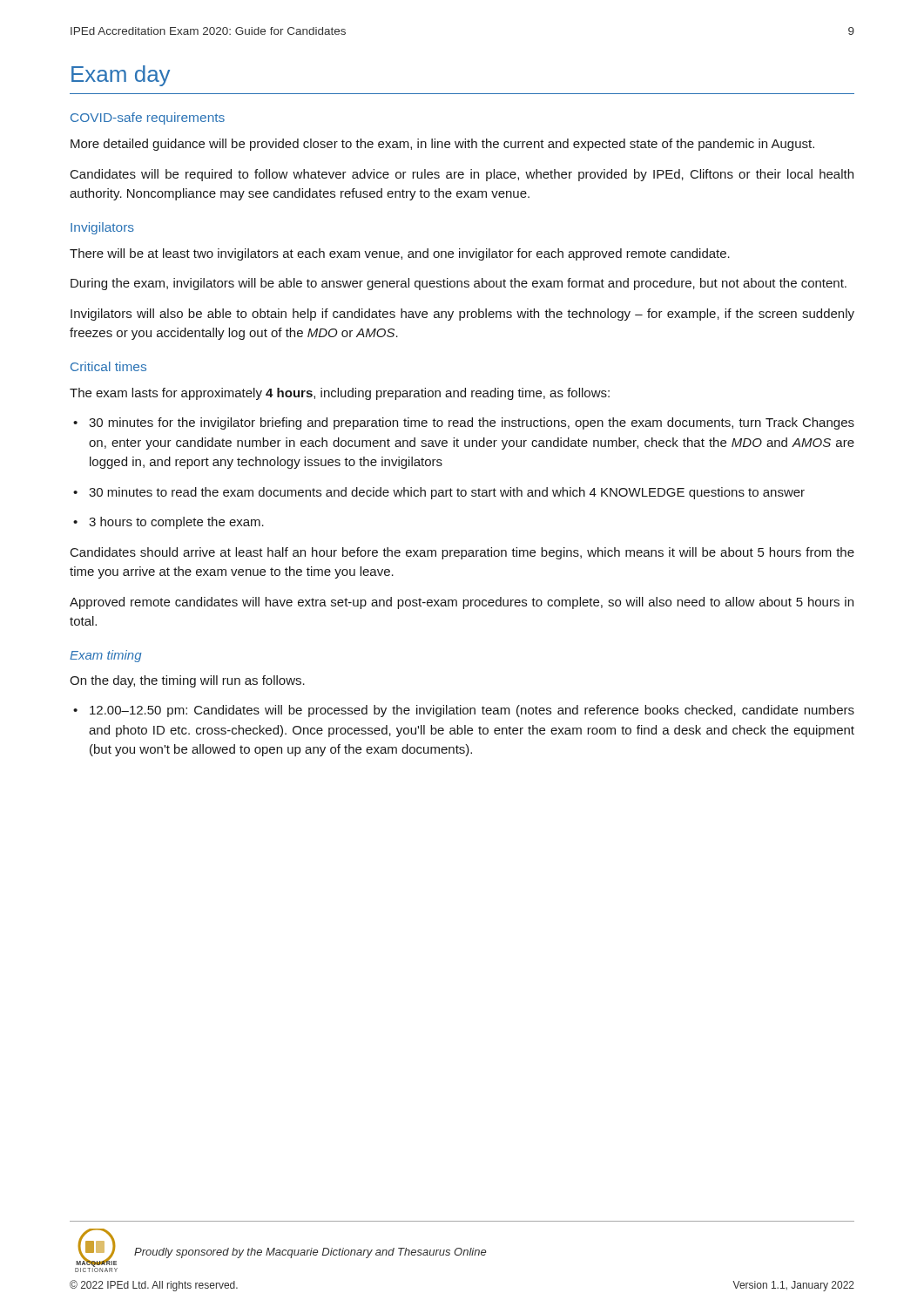Click where it says "COVID-safe requirements"
924x1307 pixels.
(x=148, y=119)
